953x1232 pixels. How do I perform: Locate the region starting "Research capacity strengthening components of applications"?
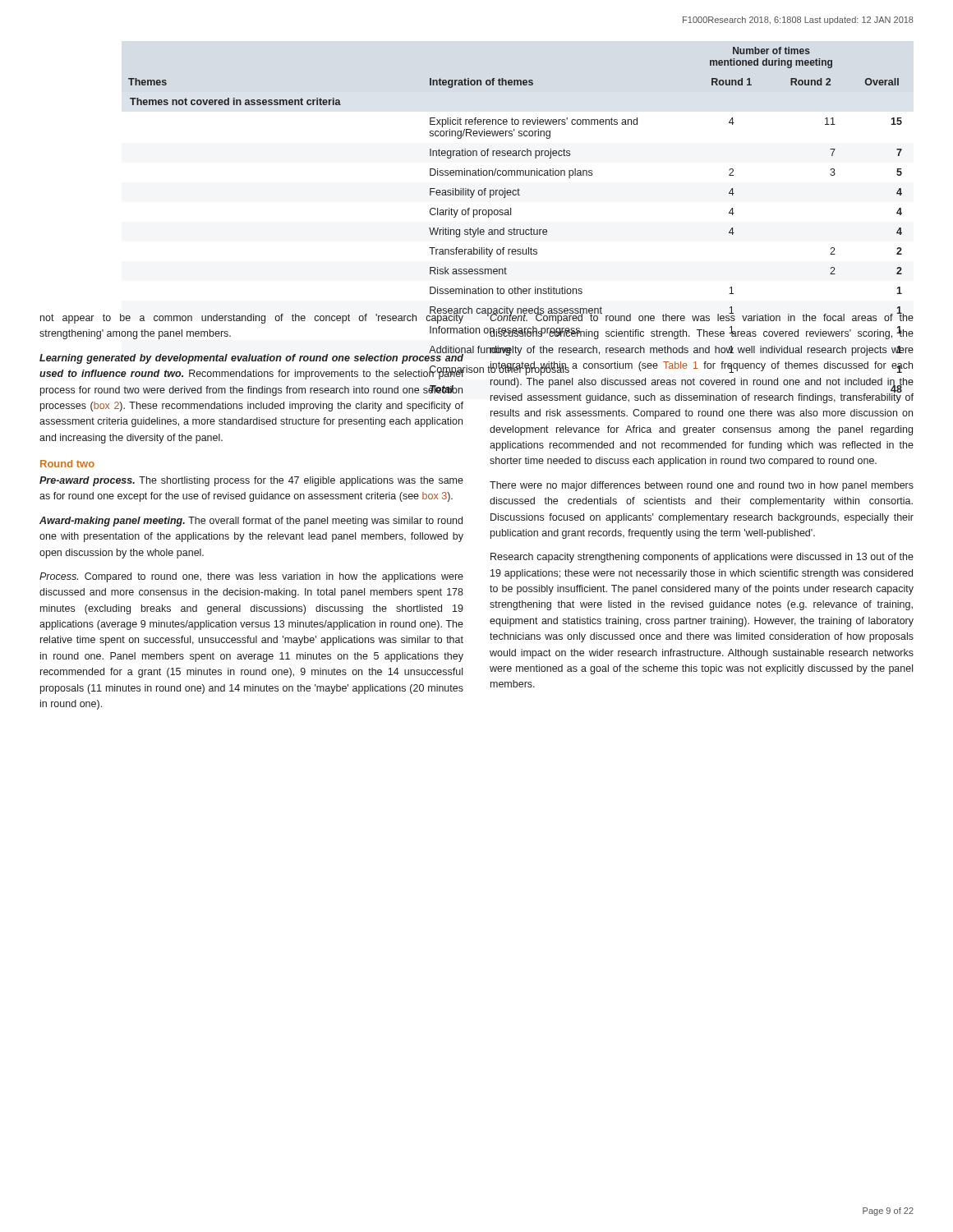pyautogui.click(x=702, y=621)
